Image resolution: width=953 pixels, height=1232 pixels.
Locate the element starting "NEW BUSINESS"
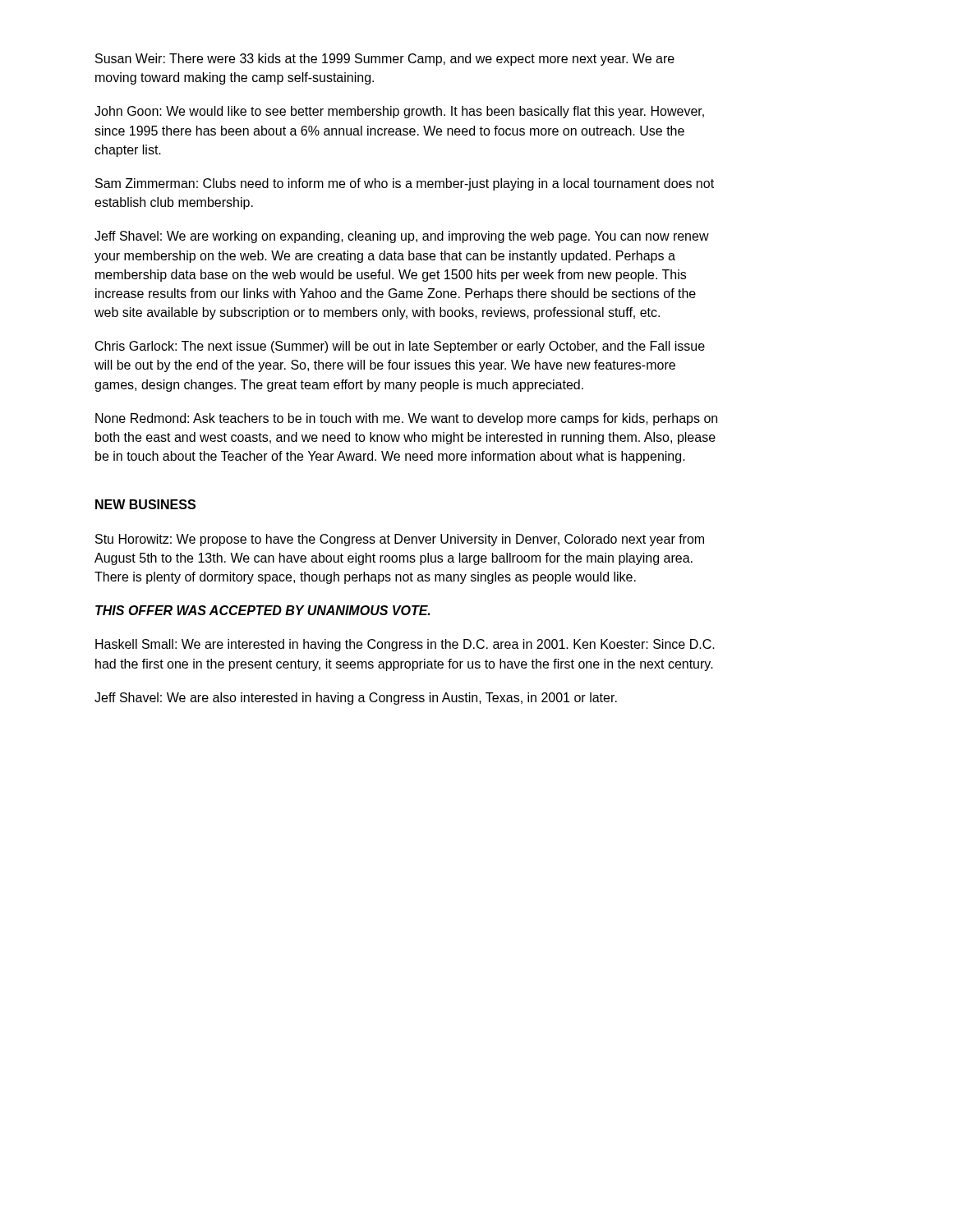coord(145,505)
